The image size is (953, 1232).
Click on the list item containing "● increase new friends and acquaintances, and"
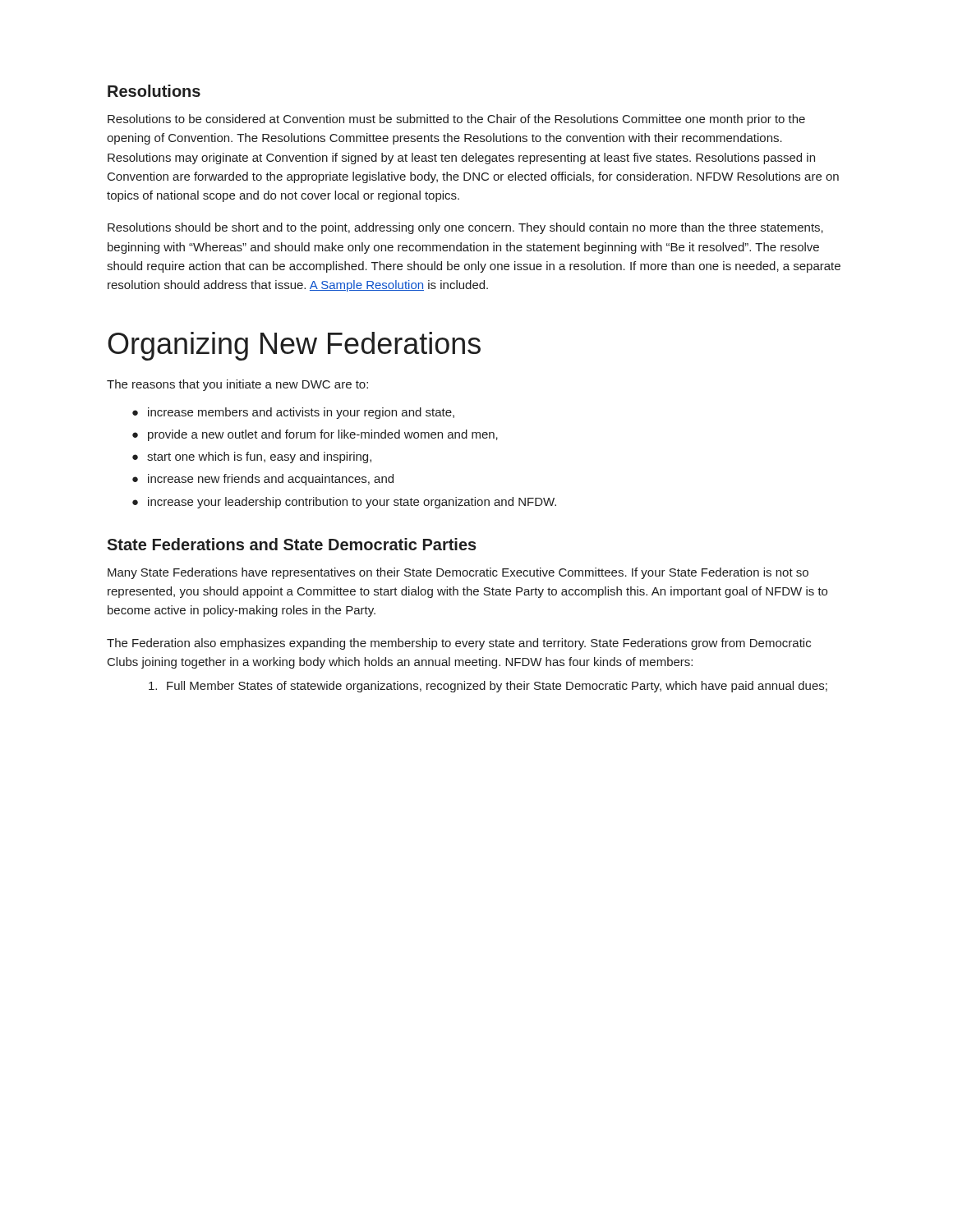pyautogui.click(x=263, y=480)
